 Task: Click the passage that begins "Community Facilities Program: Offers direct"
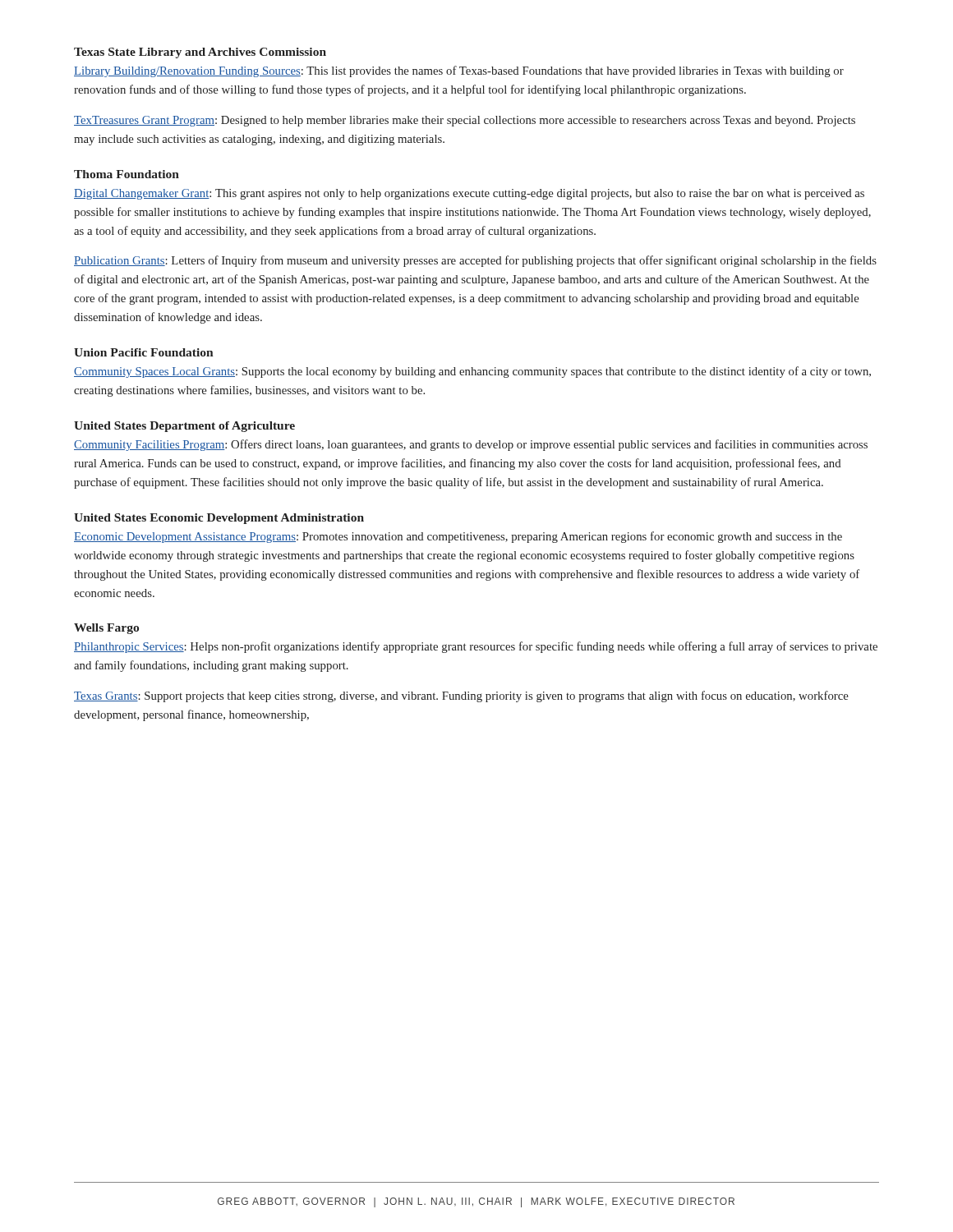(471, 463)
